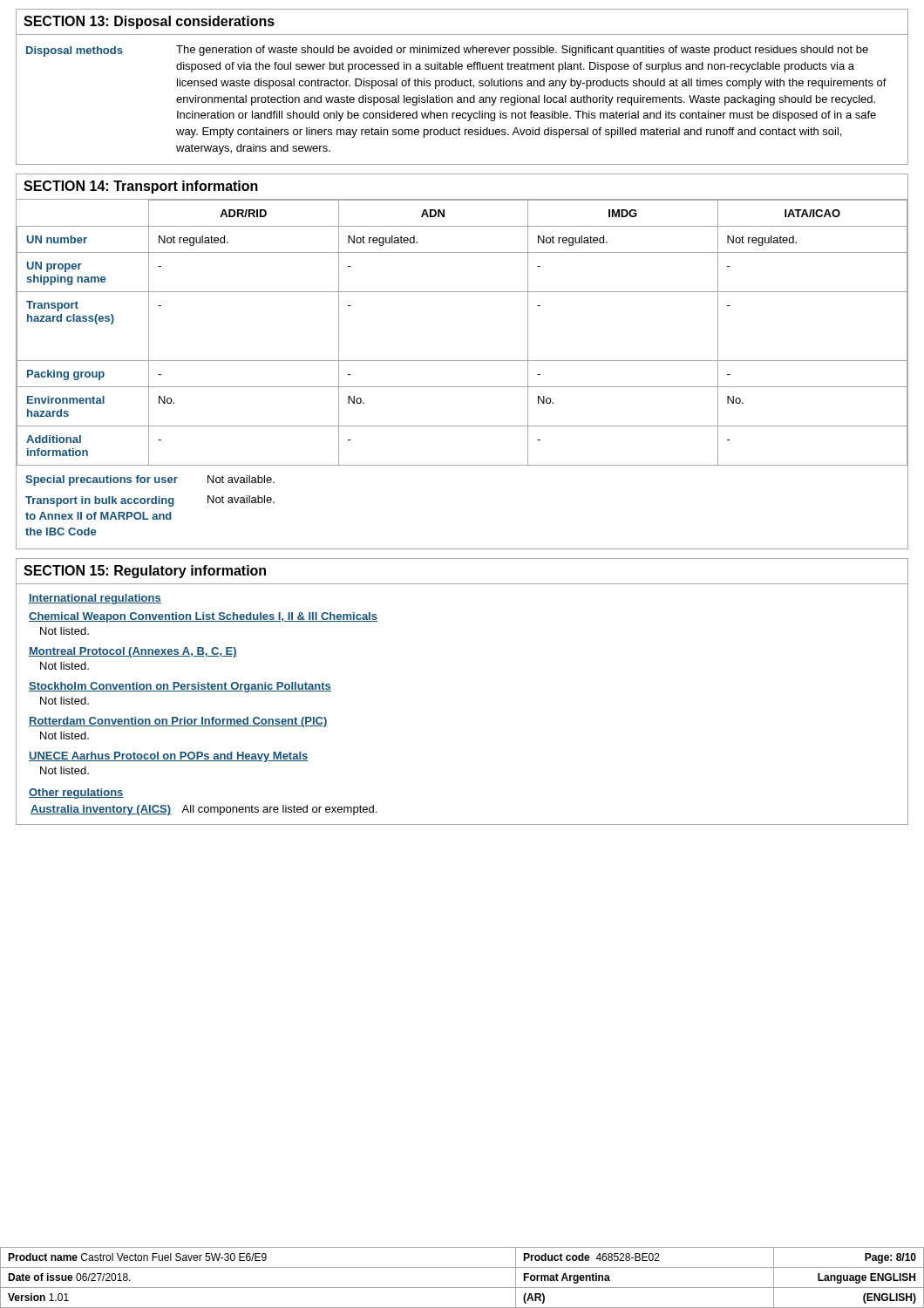924x1308 pixels.
Task: Navigate to the text block starting "Rotterdam Convention on Prior Informed Consent"
Action: (178, 721)
